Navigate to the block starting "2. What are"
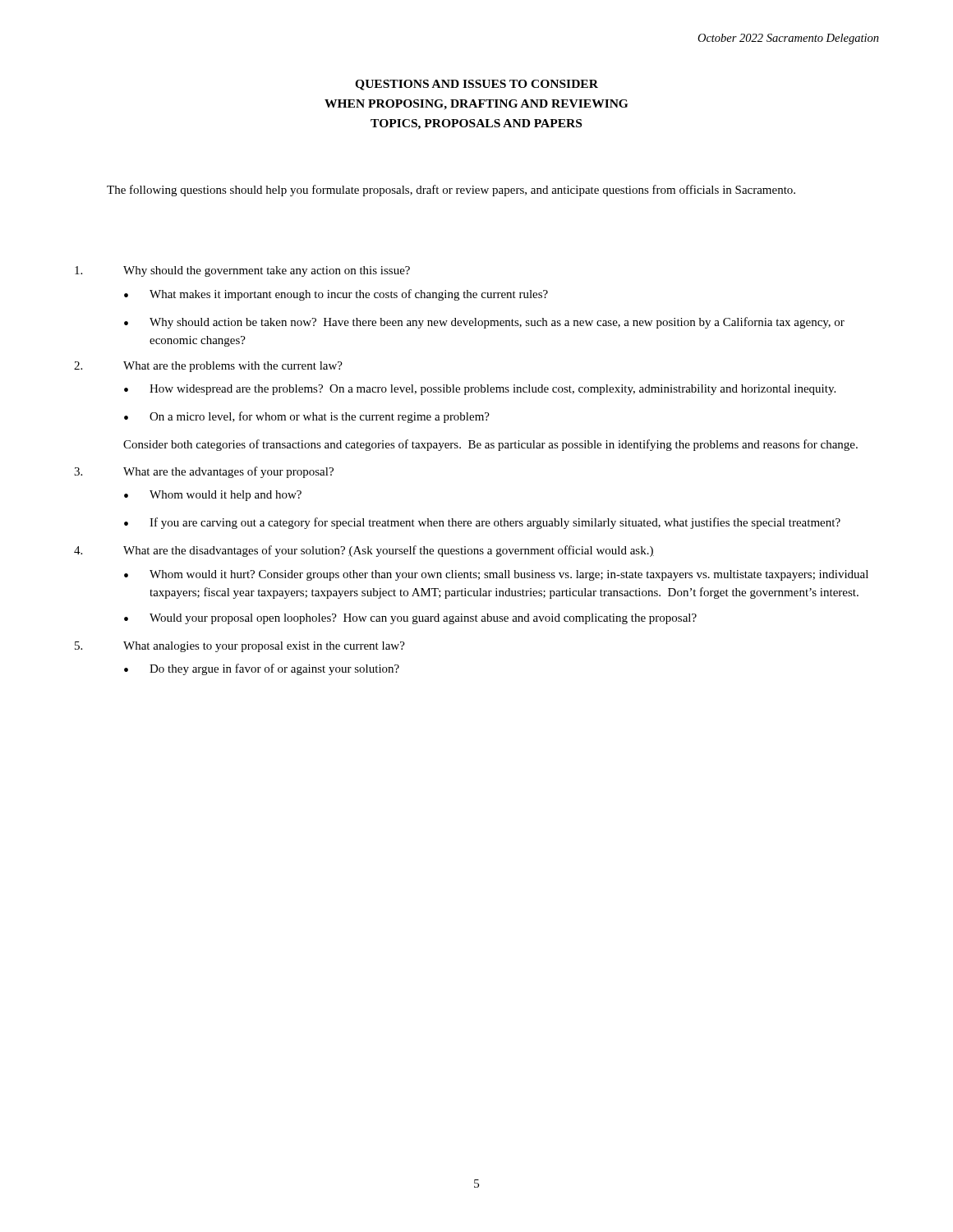This screenshot has width=953, height=1232. click(x=208, y=367)
